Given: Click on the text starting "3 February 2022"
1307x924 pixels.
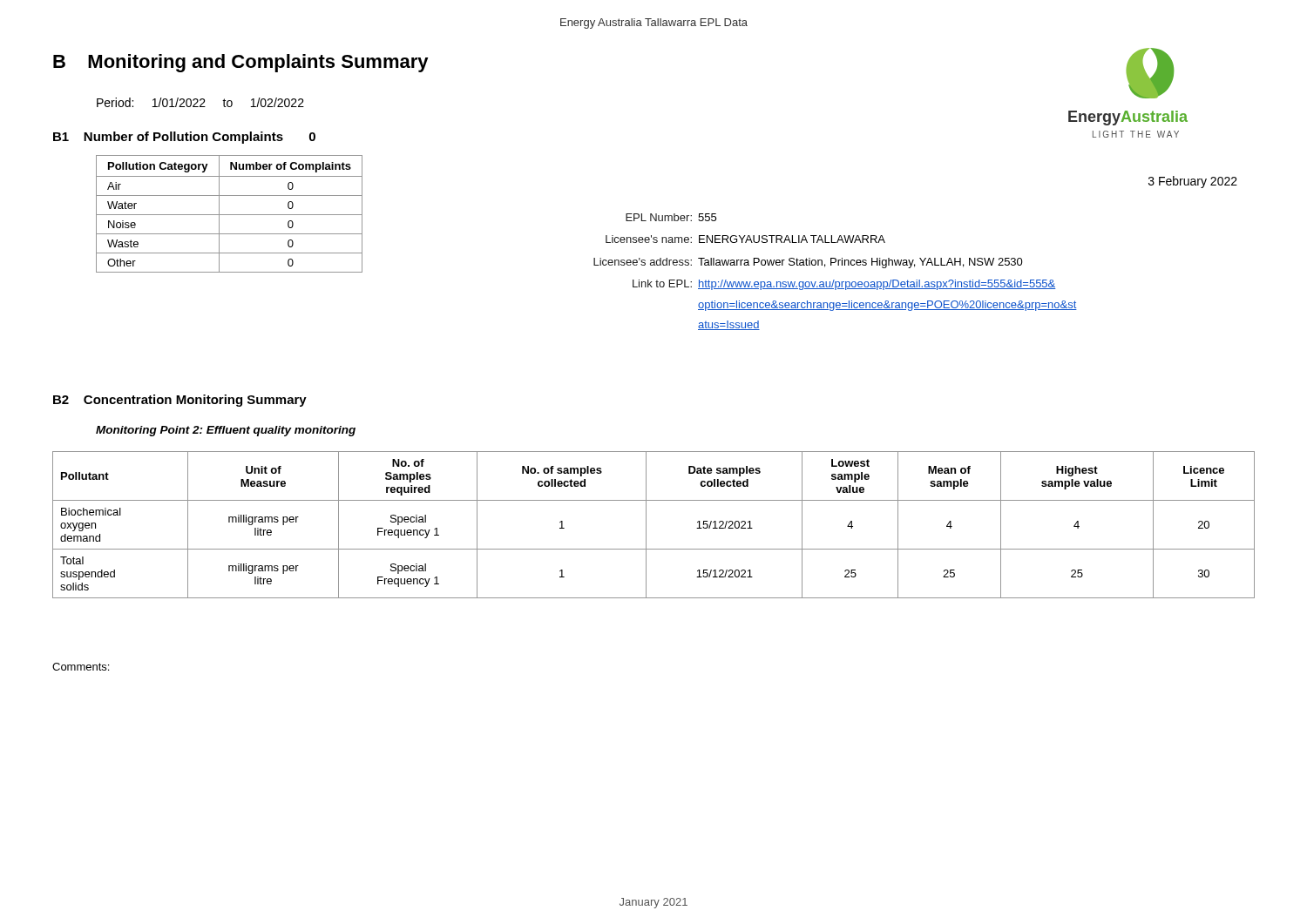Looking at the screenshot, I should pos(1193,181).
